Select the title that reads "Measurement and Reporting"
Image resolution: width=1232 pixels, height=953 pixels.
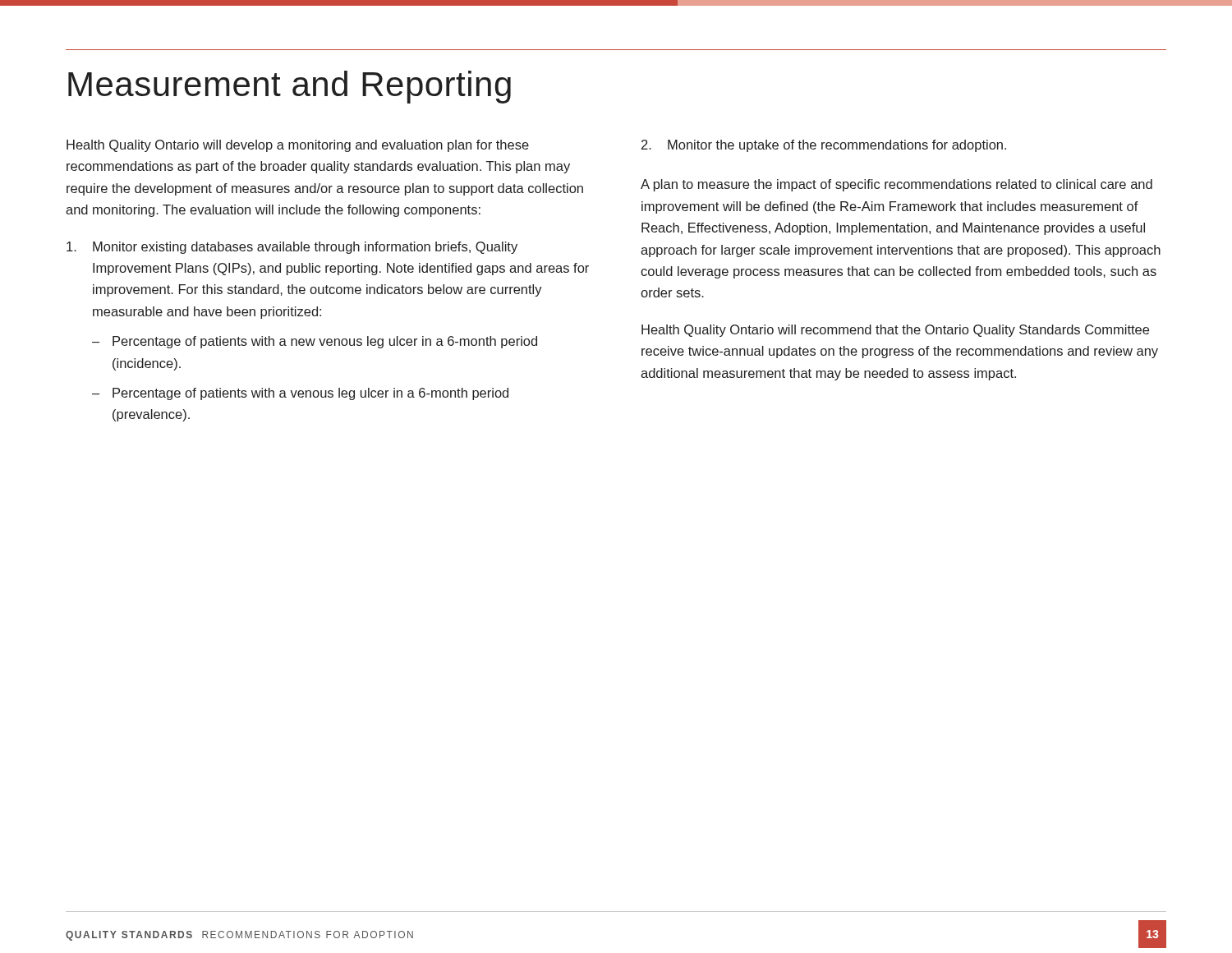coord(290,87)
